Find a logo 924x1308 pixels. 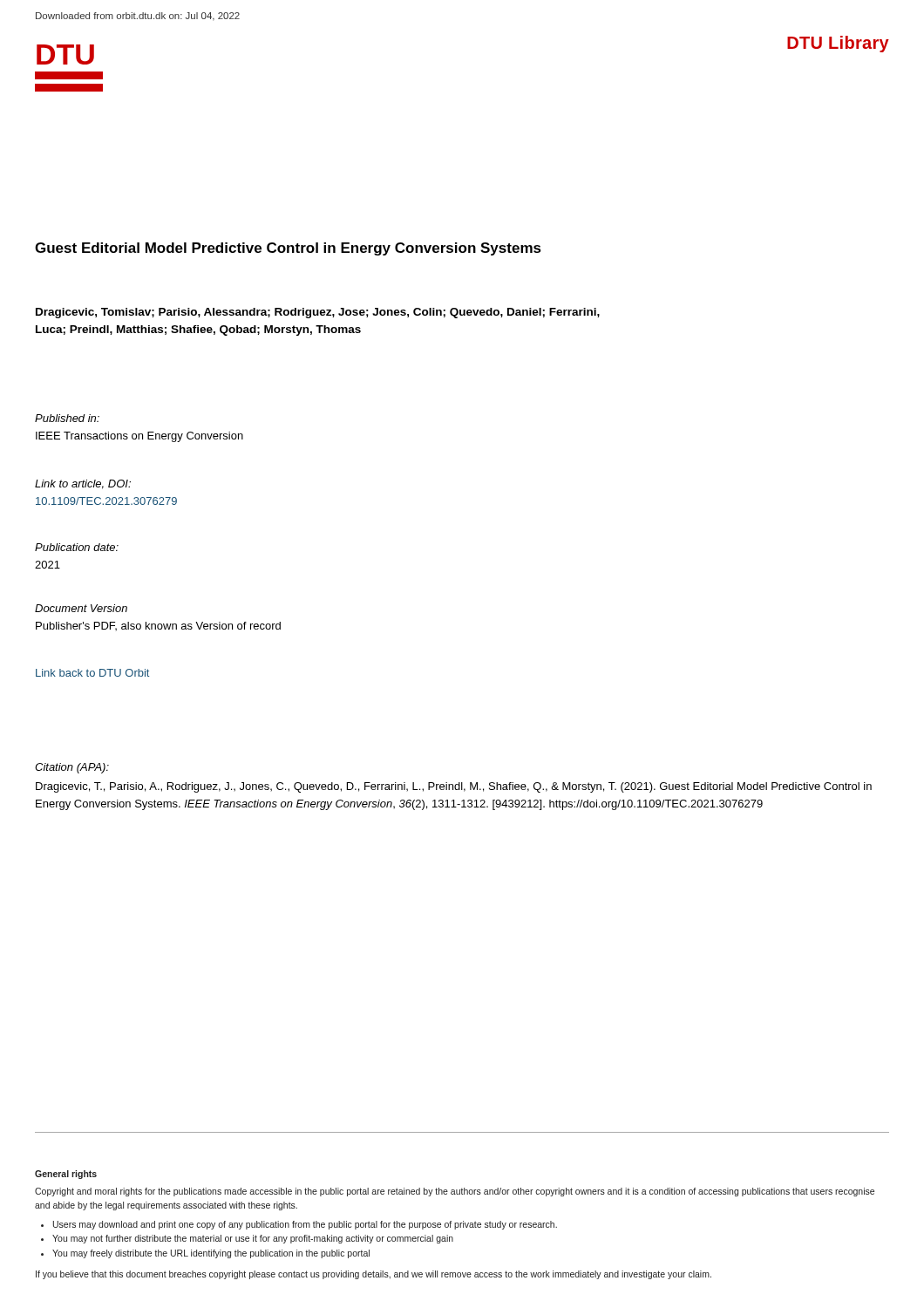click(x=71, y=66)
